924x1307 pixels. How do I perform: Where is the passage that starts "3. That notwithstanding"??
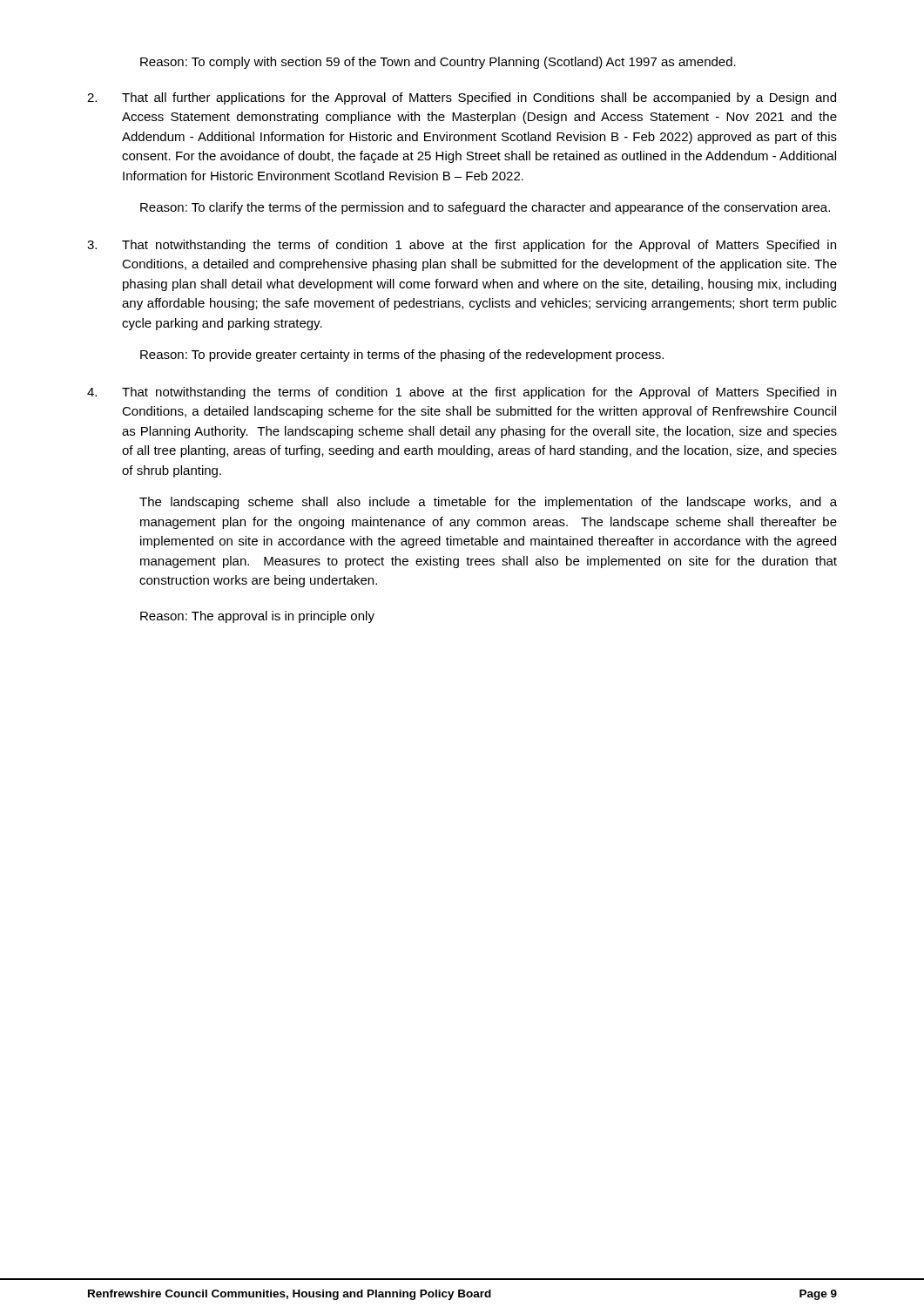click(462, 284)
